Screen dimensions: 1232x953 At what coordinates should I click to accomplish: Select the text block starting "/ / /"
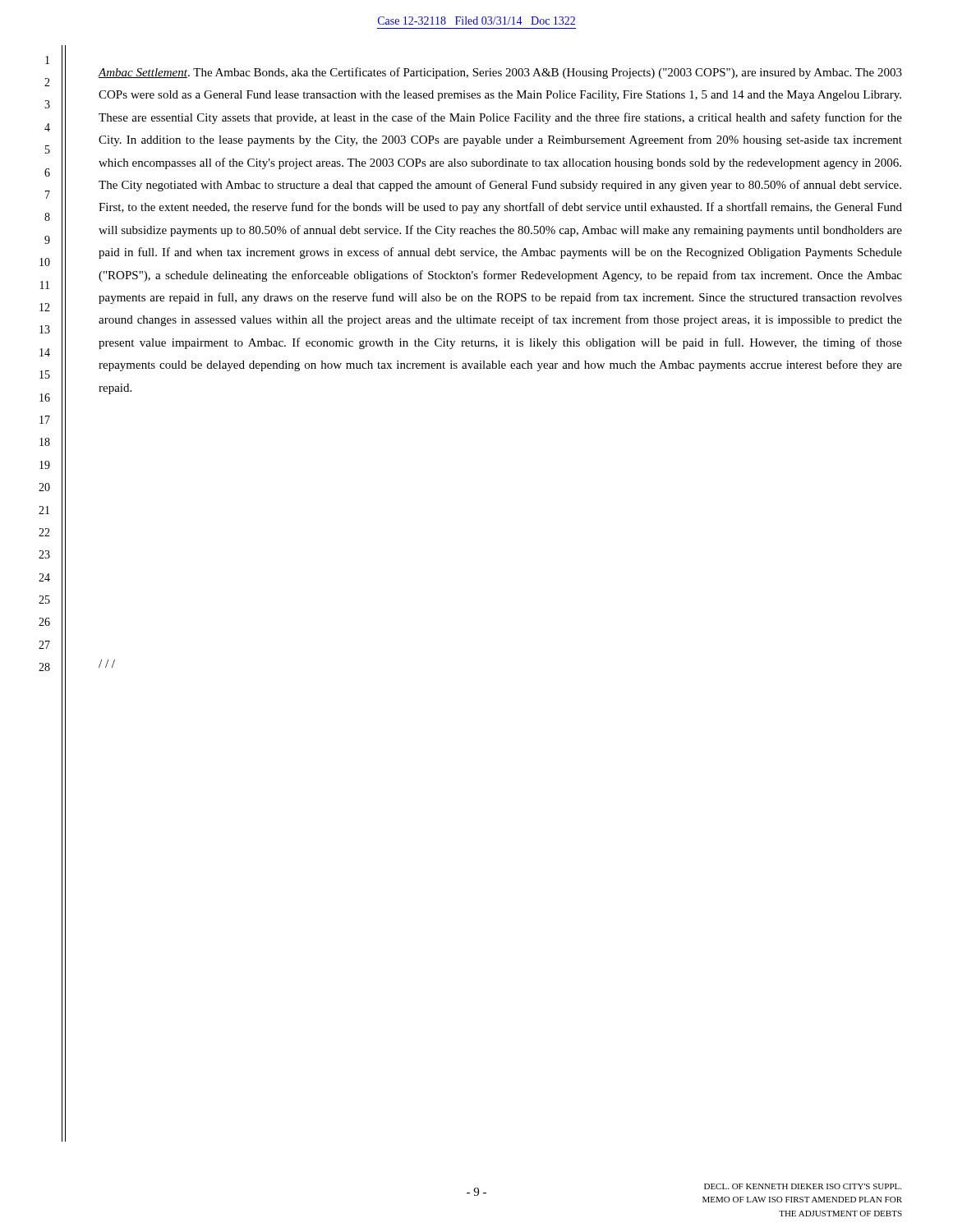pos(107,664)
